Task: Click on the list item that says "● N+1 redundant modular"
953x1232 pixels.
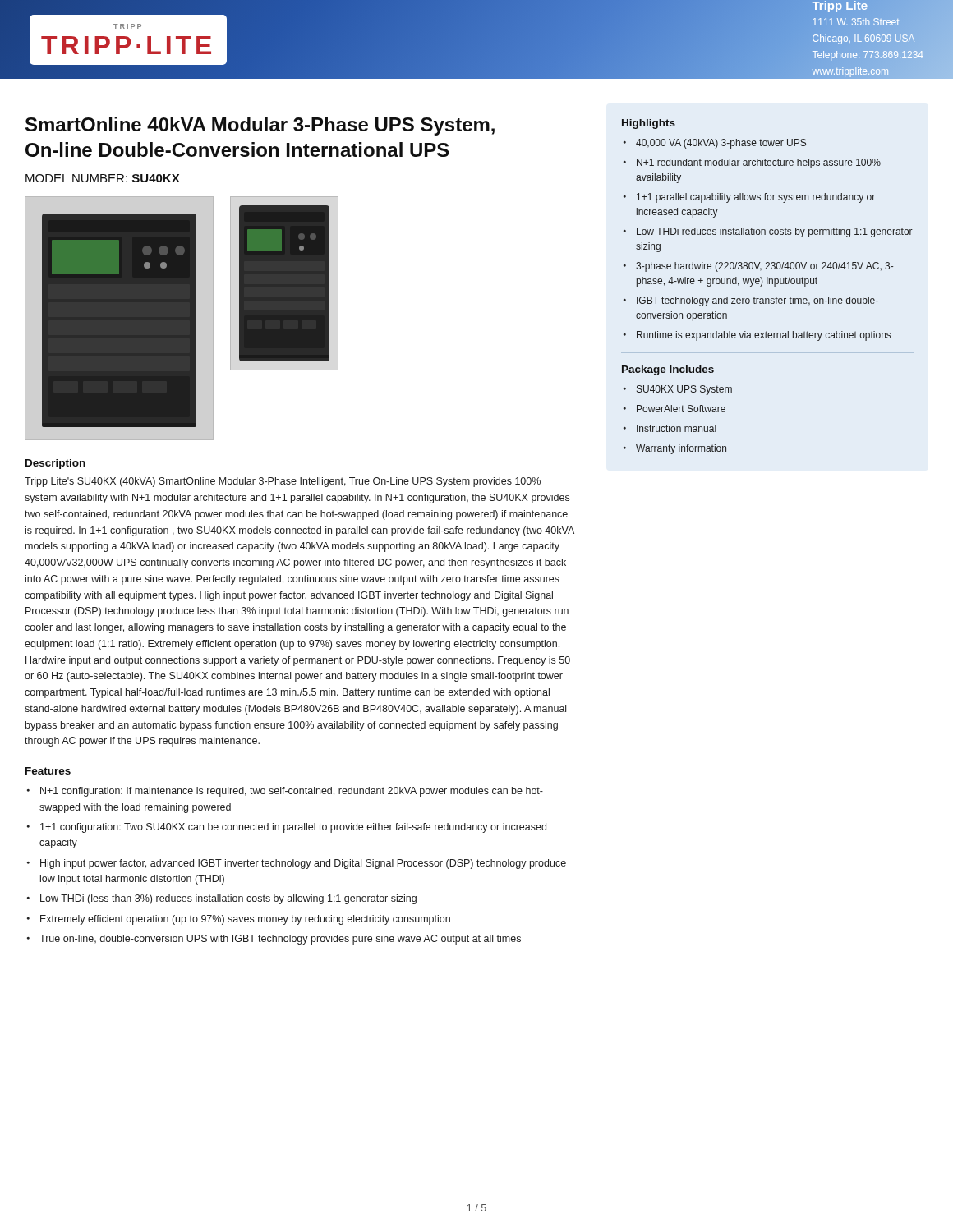Action: point(752,170)
